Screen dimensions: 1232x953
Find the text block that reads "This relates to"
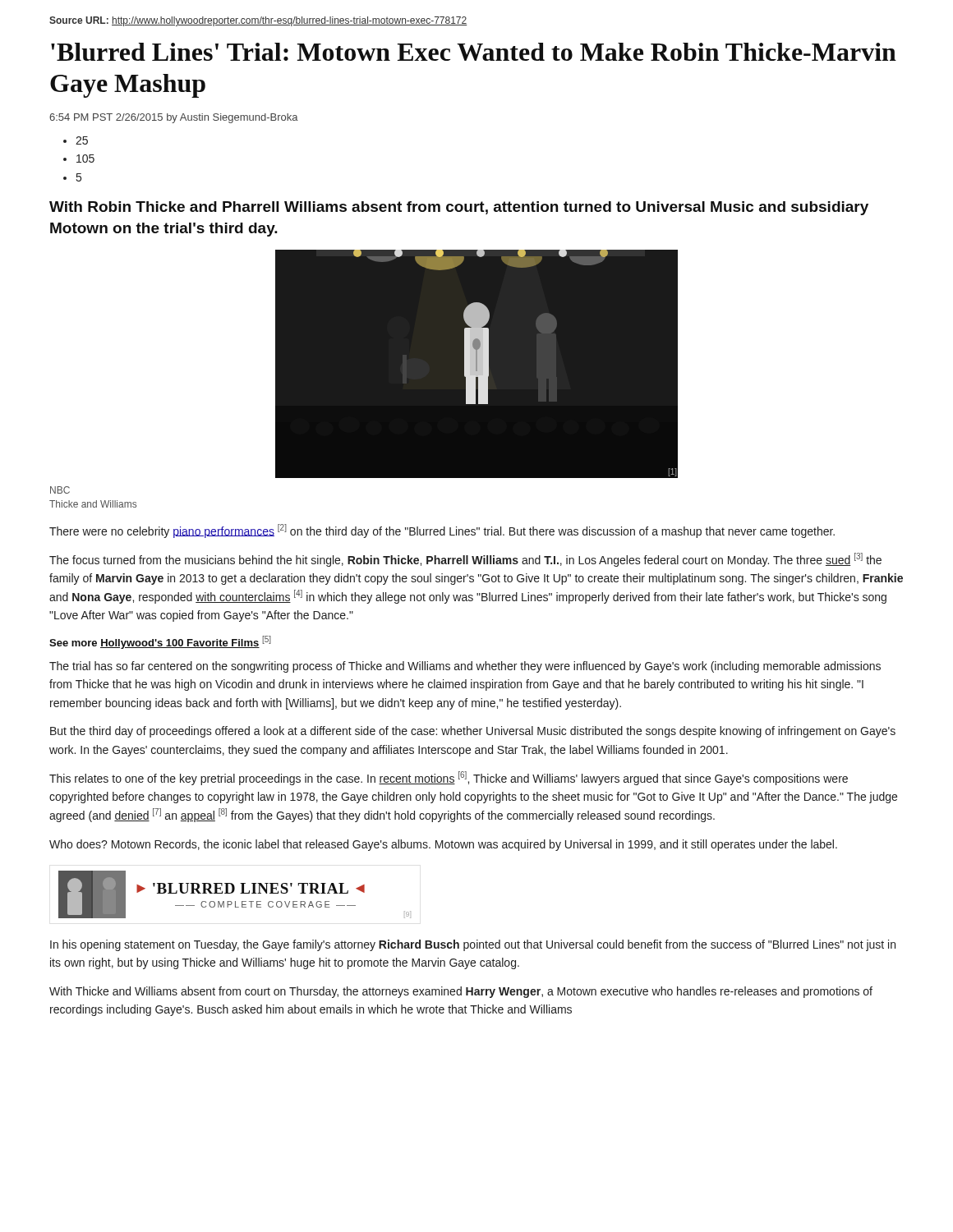tap(474, 796)
